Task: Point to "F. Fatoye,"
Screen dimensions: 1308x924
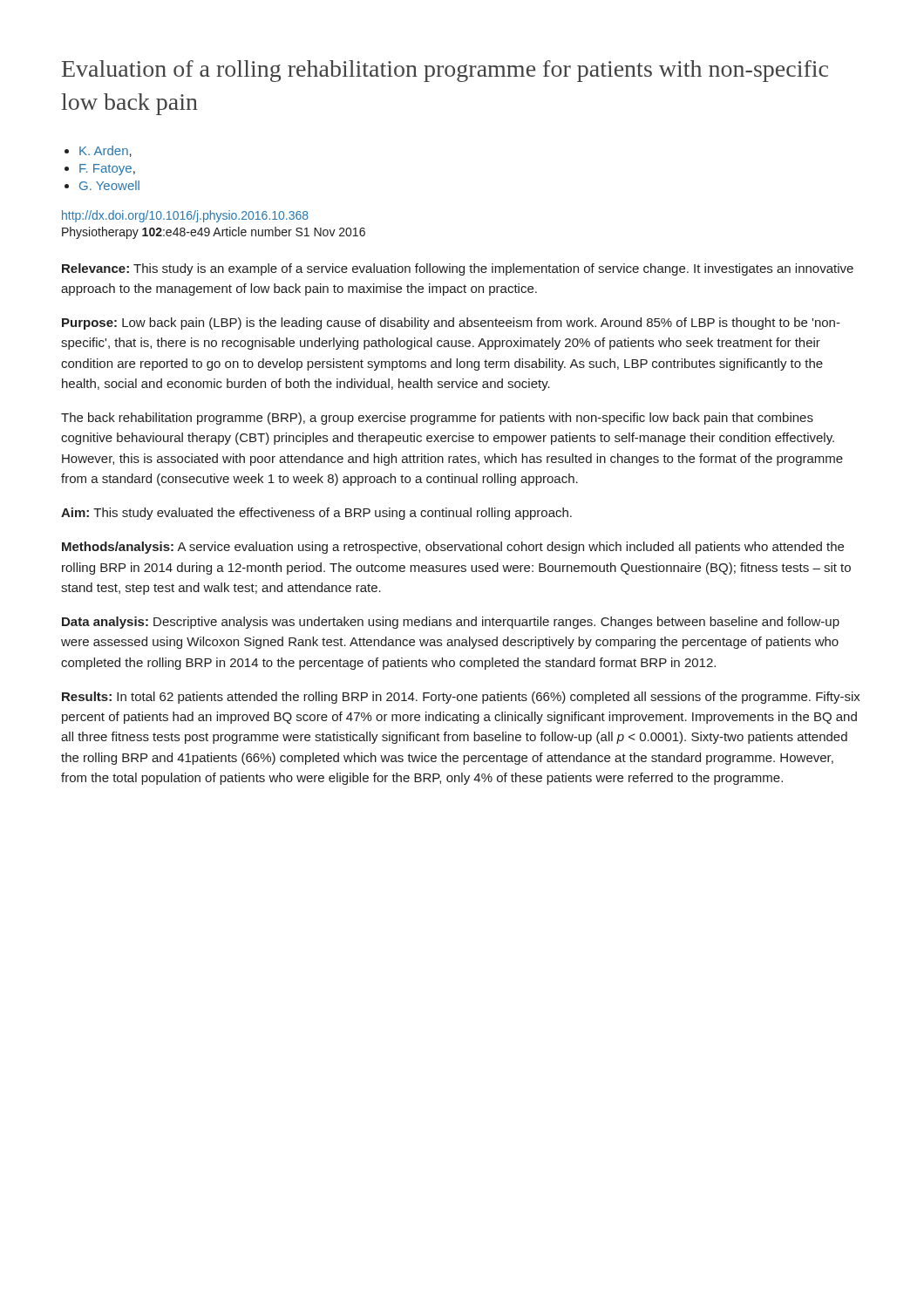Action: click(107, 170)
